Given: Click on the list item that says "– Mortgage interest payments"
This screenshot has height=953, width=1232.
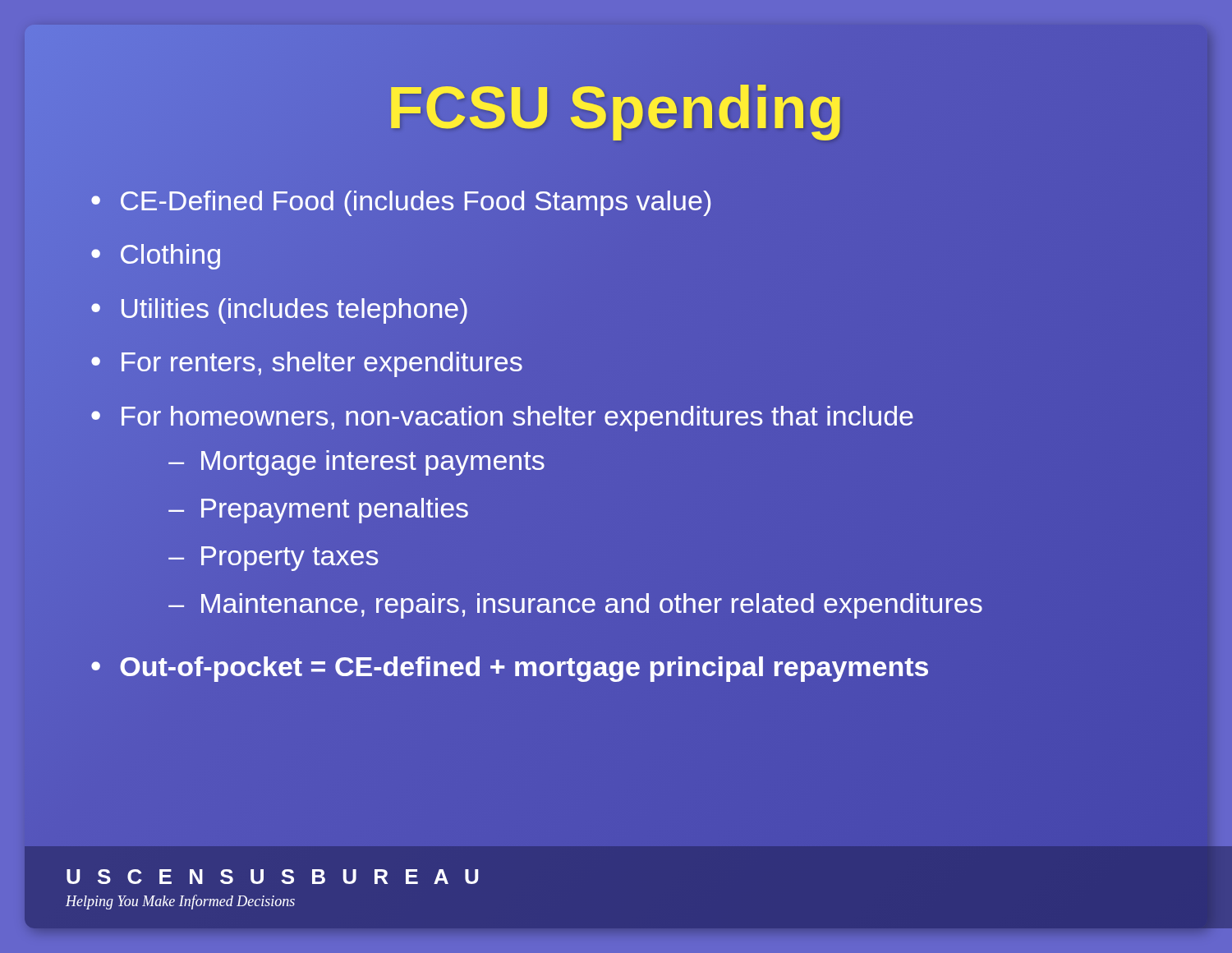Looking at the screenshot, I should click(x=357, y=460).
